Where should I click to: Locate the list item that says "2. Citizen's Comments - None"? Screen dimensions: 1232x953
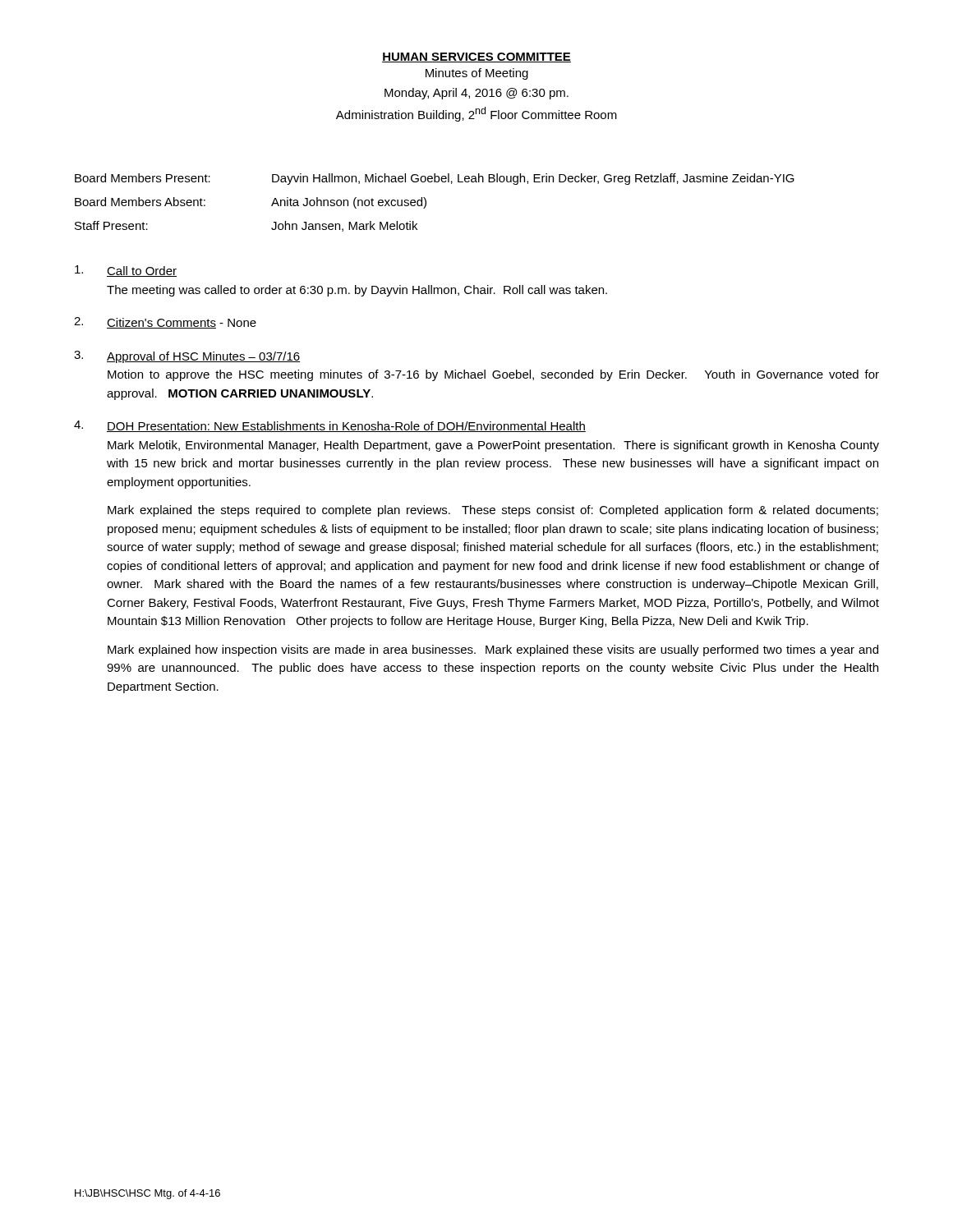click(x=165, y=323)
